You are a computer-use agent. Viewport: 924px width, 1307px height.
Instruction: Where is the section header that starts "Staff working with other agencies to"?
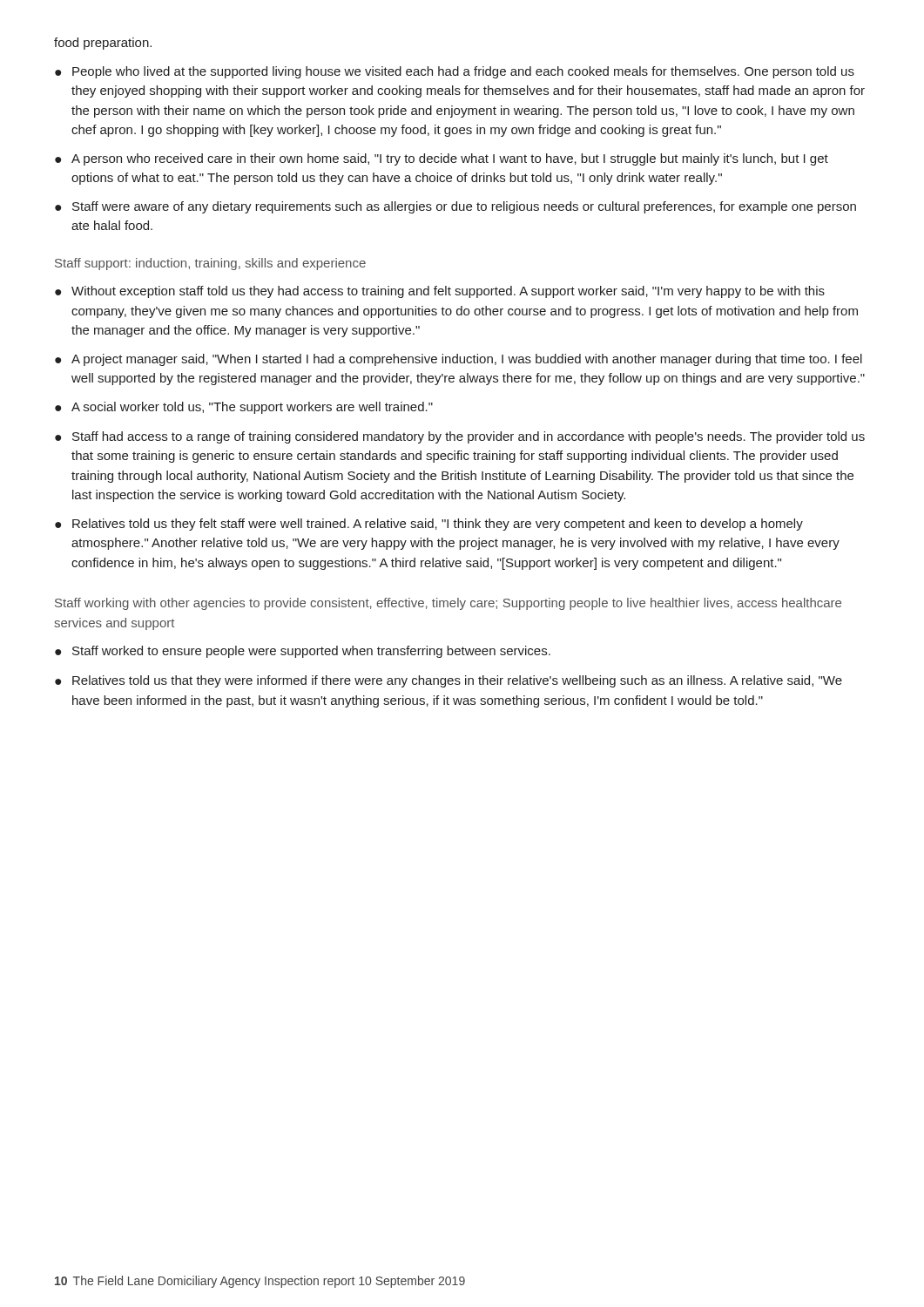[x=448, y=612]
